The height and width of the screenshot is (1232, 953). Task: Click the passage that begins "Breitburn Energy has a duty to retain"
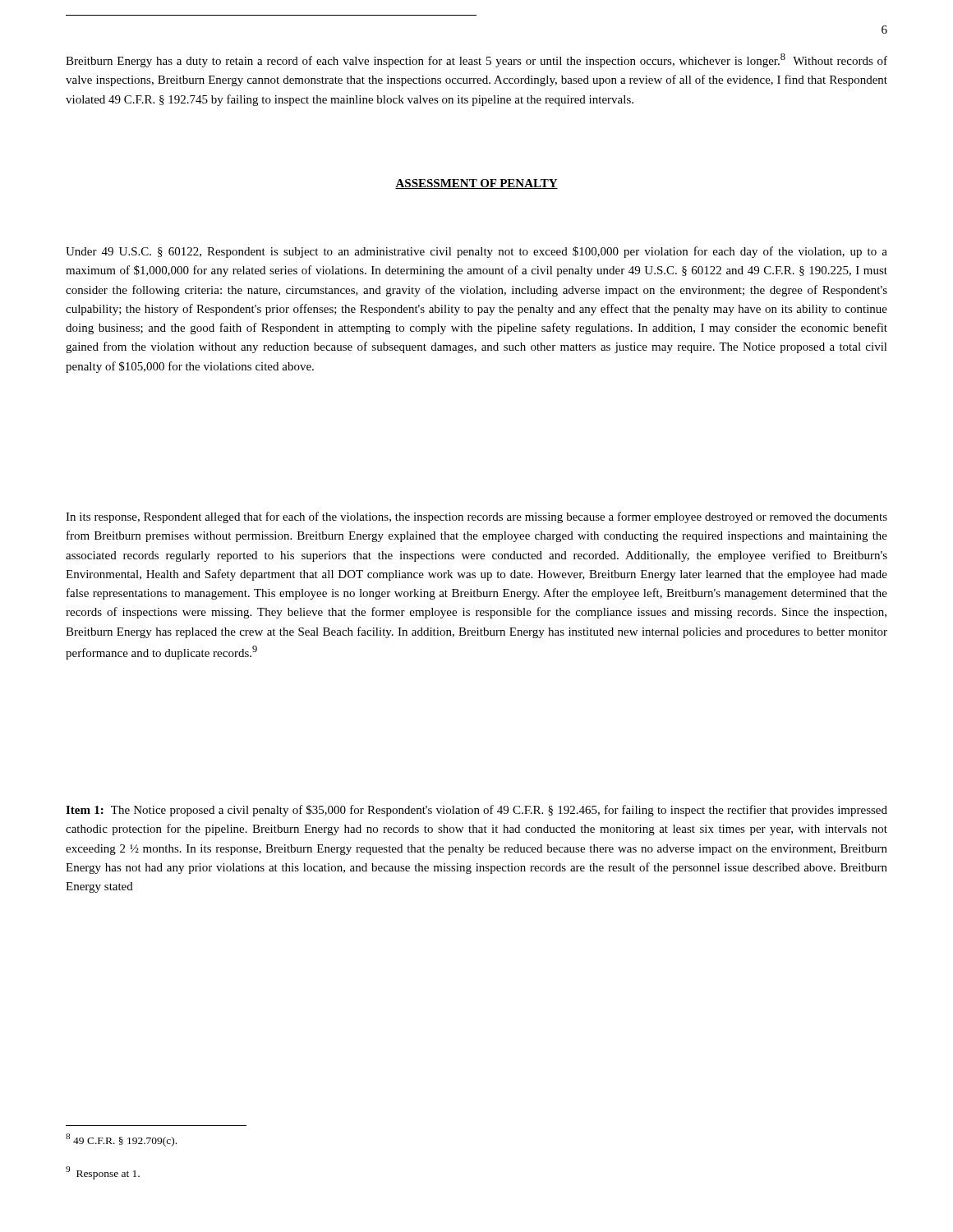coord(476,78)
